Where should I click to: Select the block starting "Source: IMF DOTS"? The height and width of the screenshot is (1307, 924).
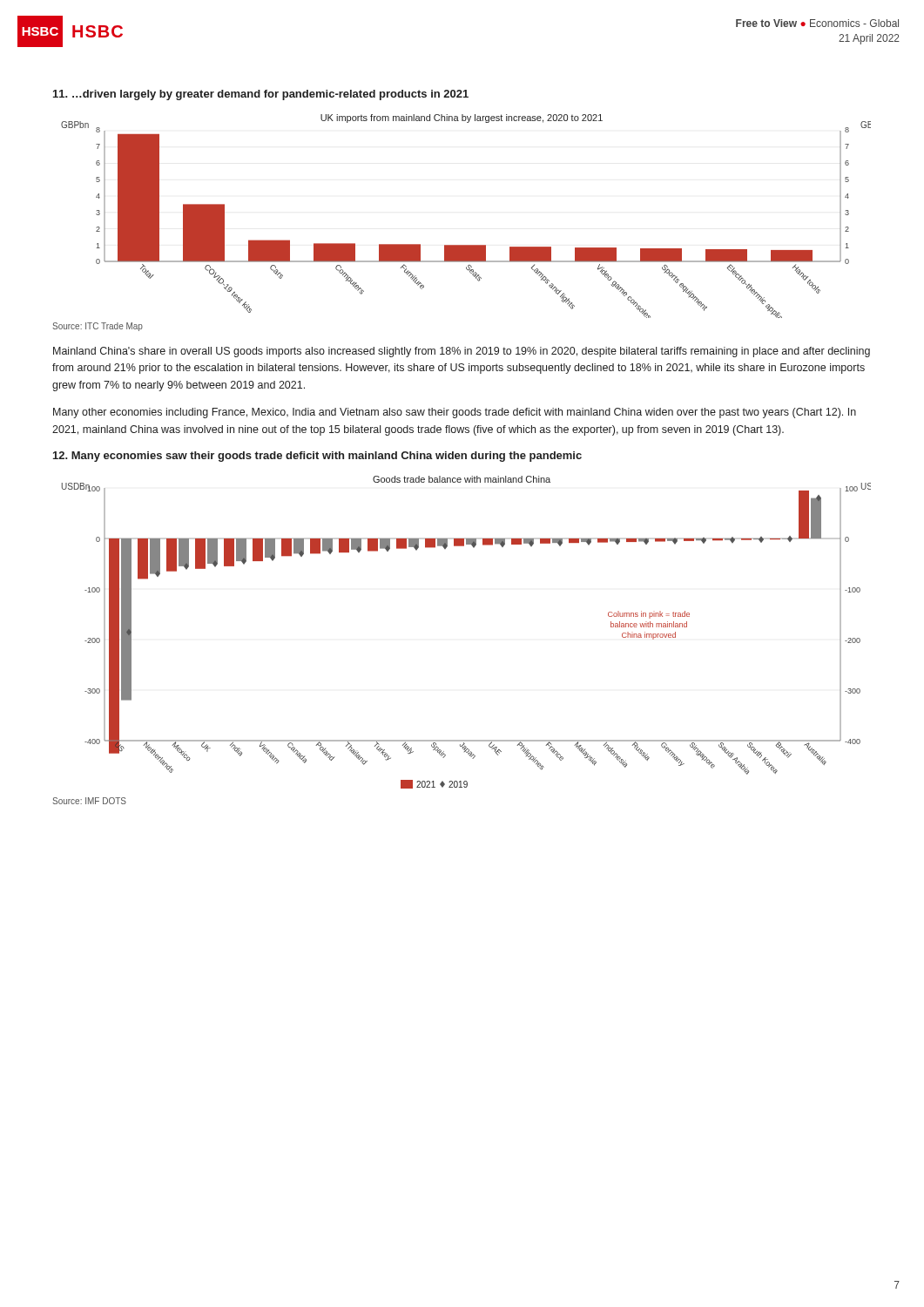coord(89,801)
